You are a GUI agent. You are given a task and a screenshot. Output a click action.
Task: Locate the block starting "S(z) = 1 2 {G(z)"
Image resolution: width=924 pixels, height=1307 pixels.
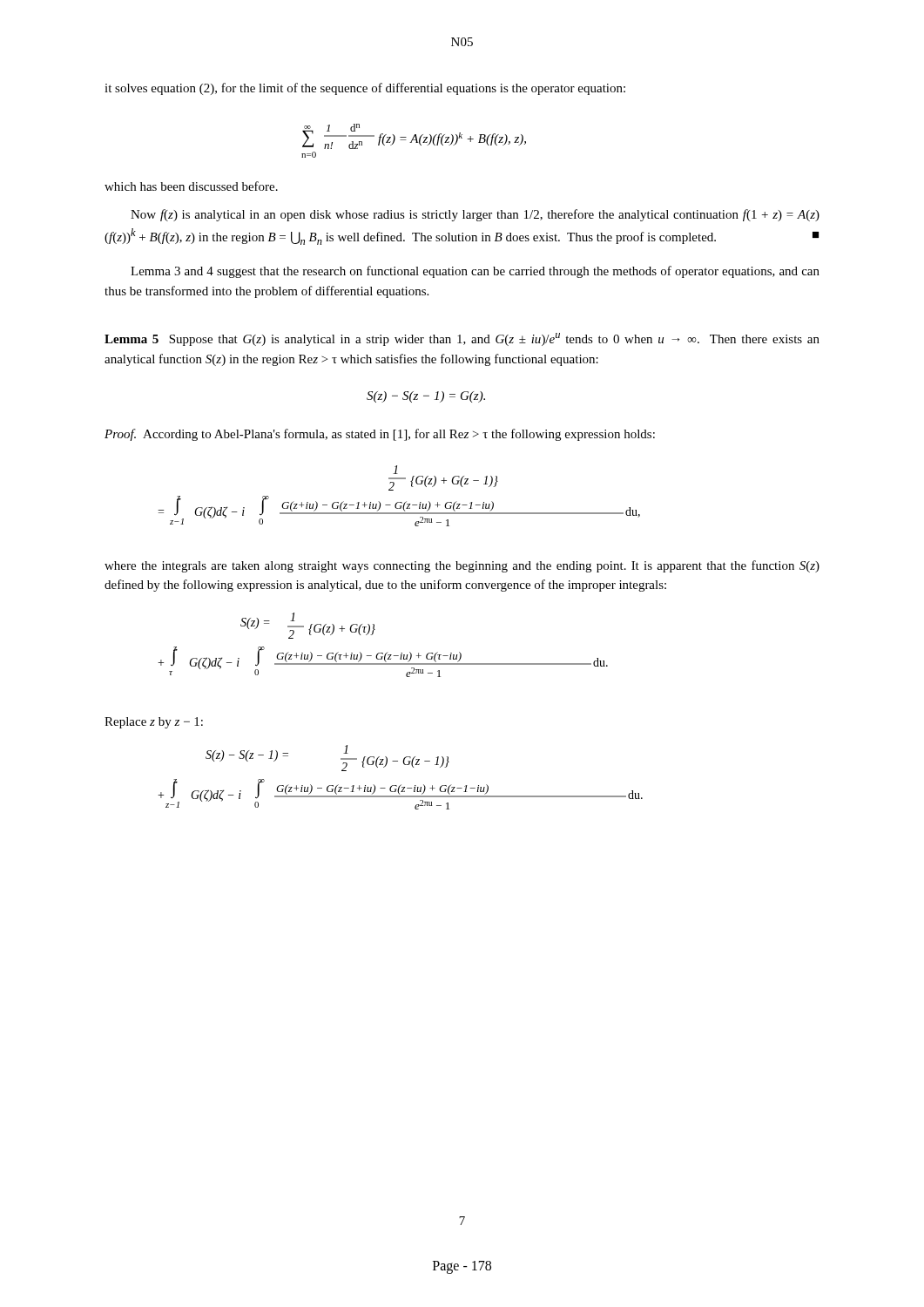pos(462,655)
